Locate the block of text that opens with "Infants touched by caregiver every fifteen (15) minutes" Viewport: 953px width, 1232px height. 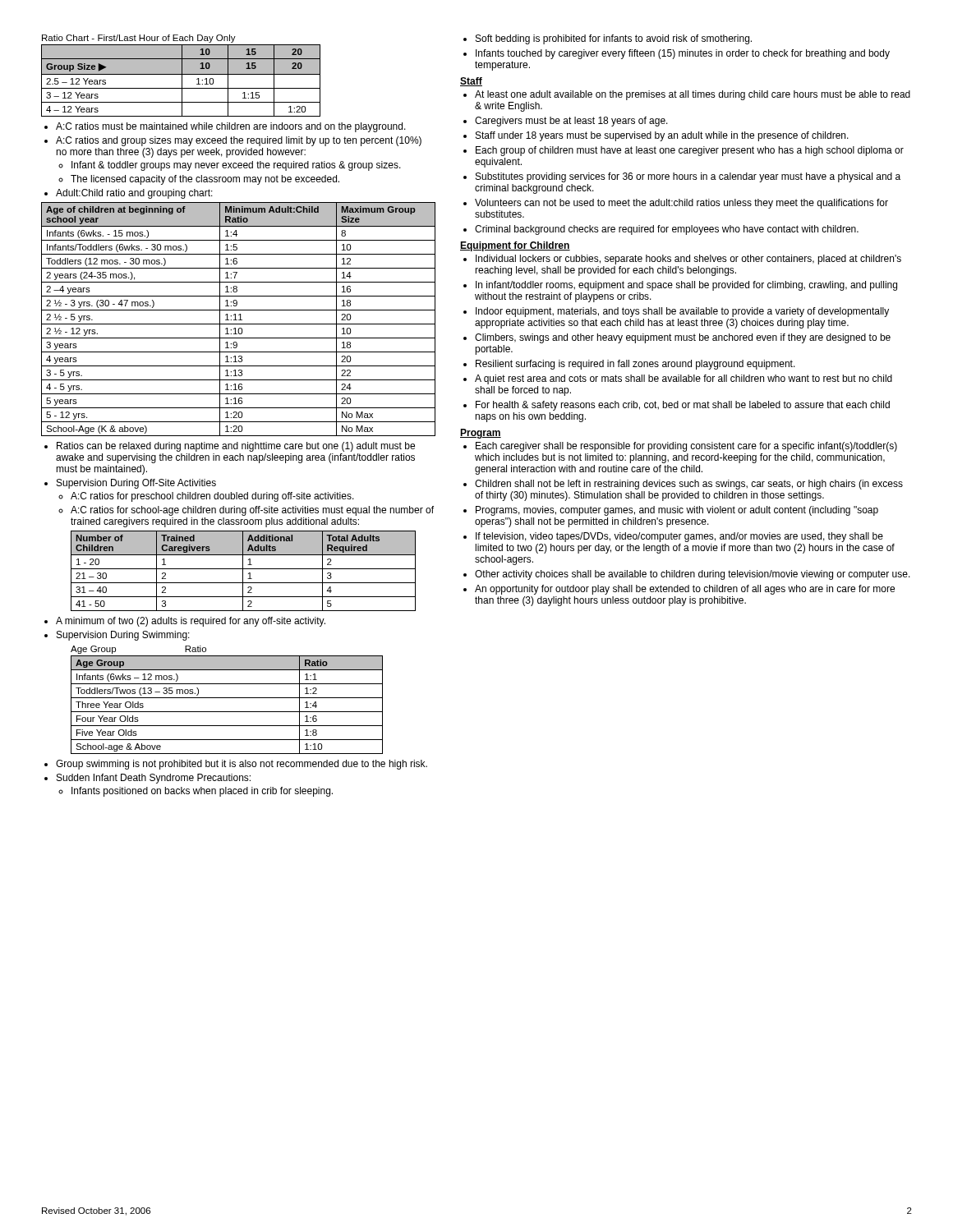click(682, 59)
